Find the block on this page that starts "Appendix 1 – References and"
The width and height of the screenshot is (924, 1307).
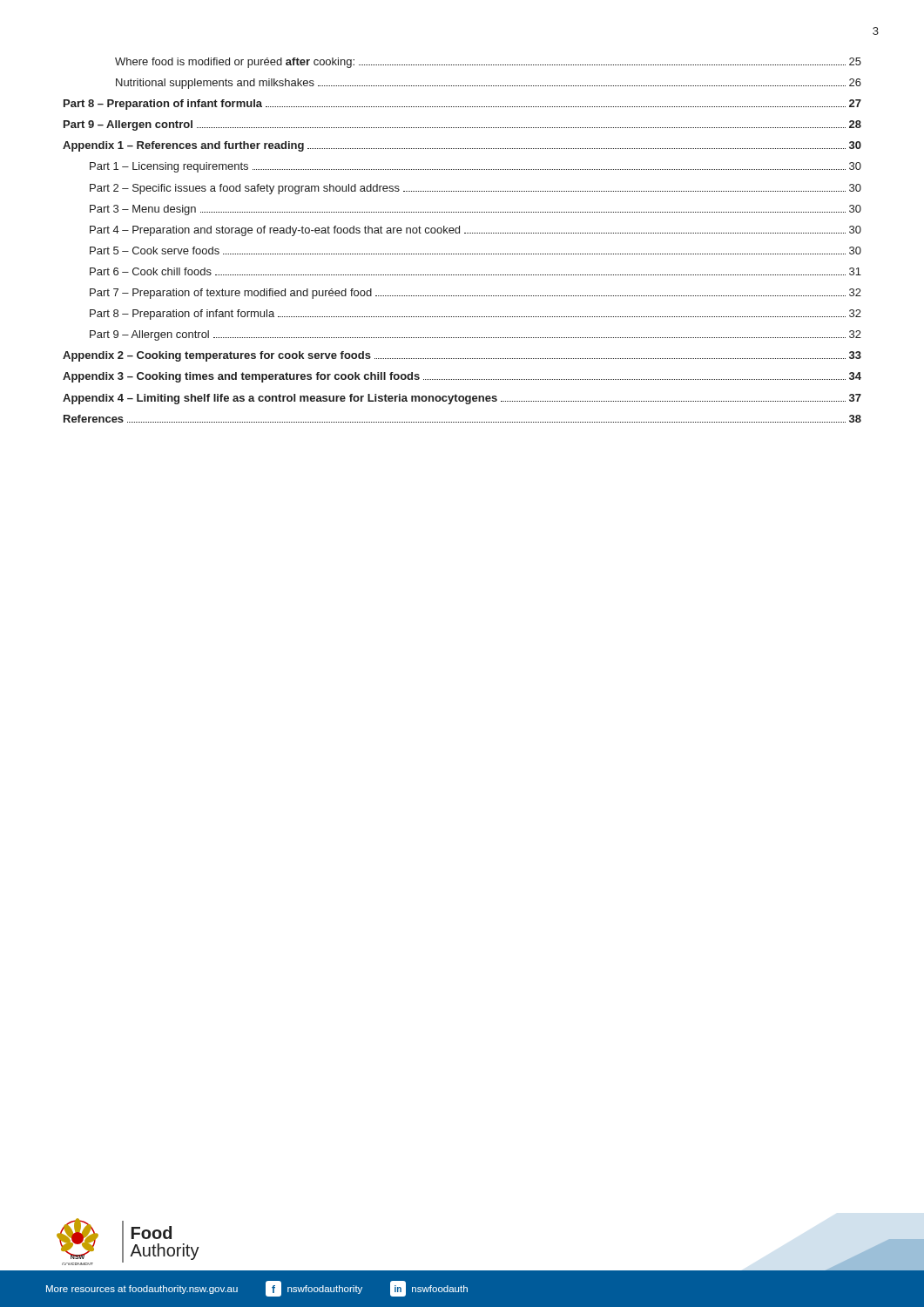pos(462,146)
